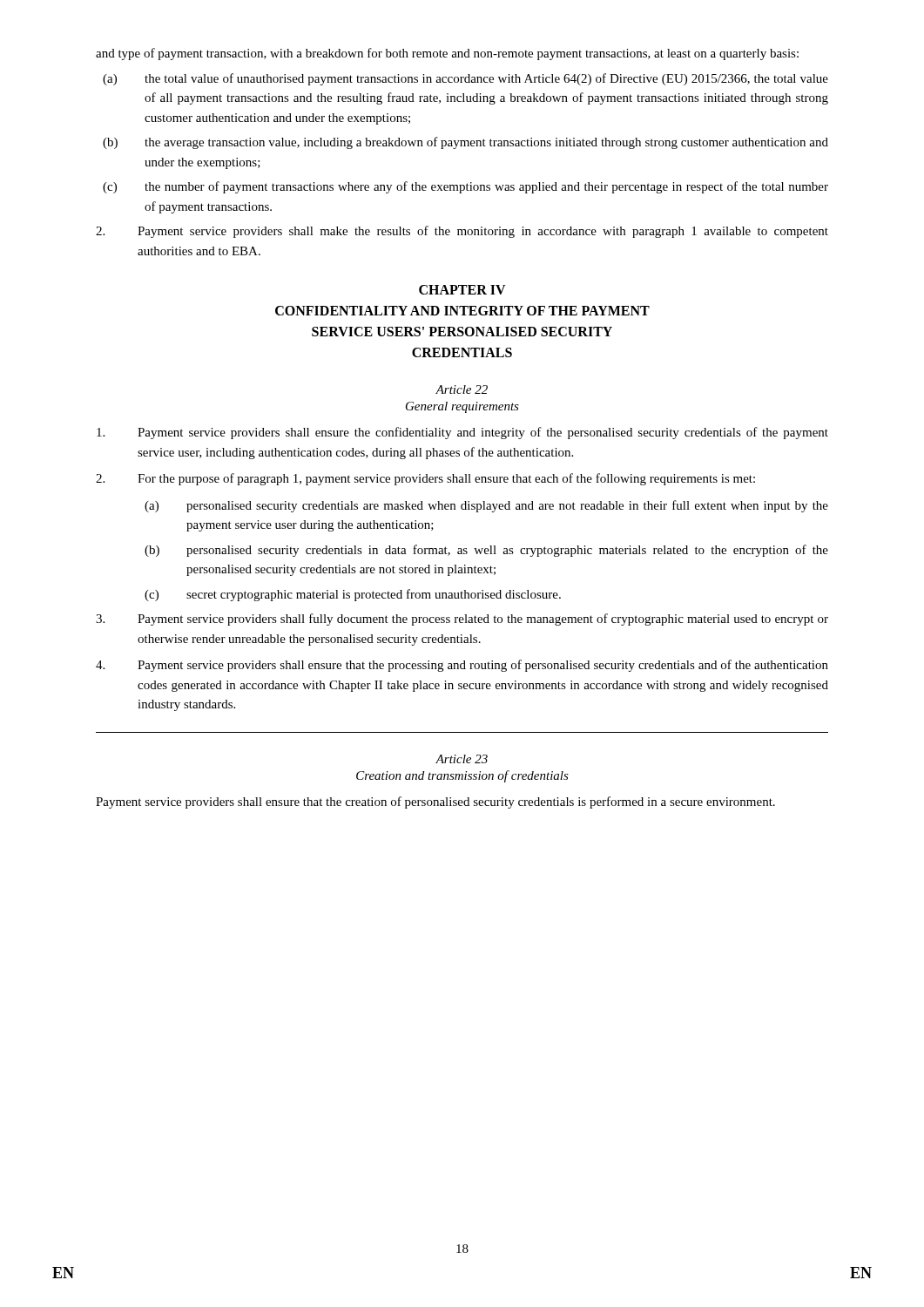Where is the title that starts "CHAPTER IV CONFIDENTIALITY"?
Screen dimensions: 1307x924
462,321
